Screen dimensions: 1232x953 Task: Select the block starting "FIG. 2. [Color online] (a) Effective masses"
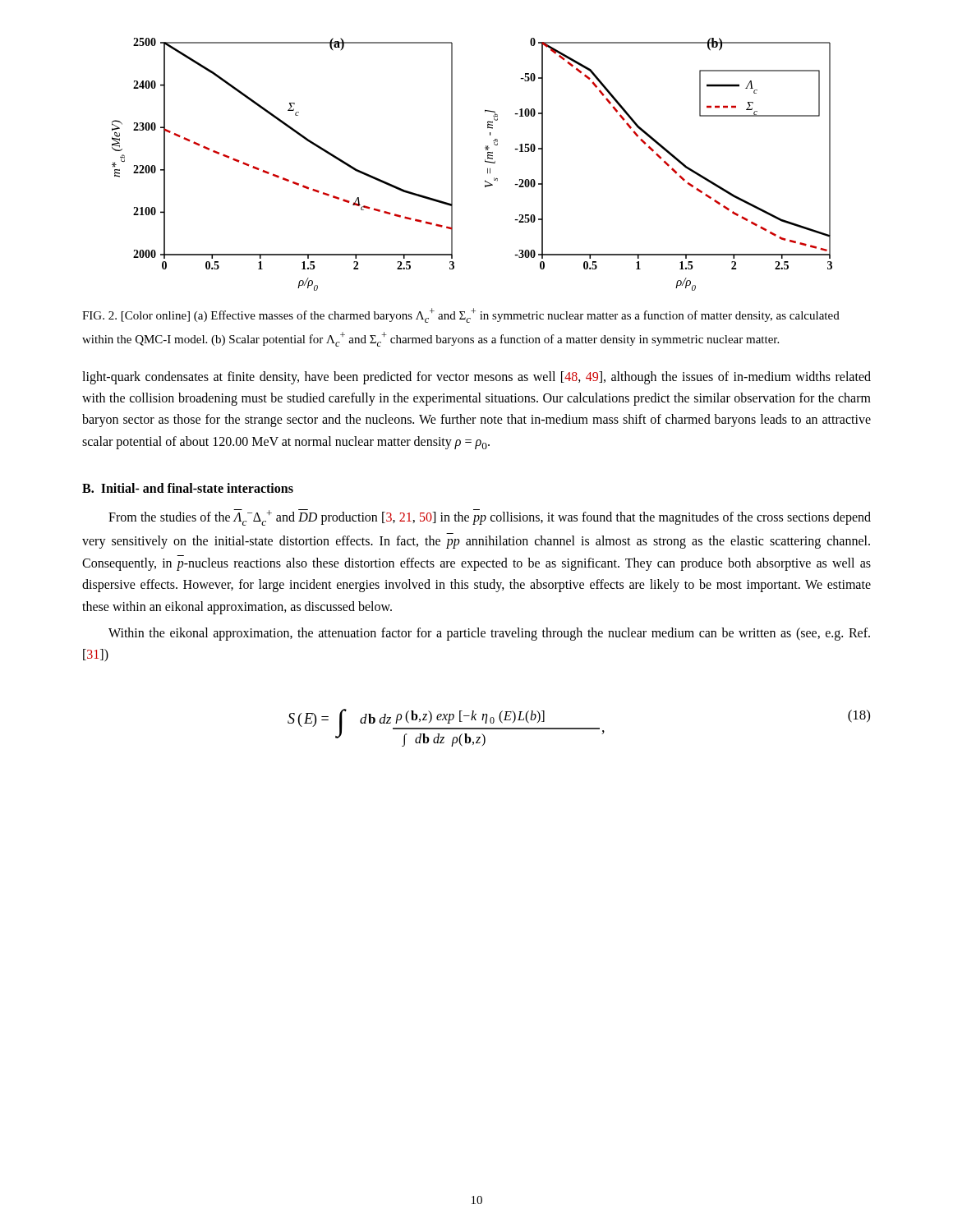tap(461, 327)
